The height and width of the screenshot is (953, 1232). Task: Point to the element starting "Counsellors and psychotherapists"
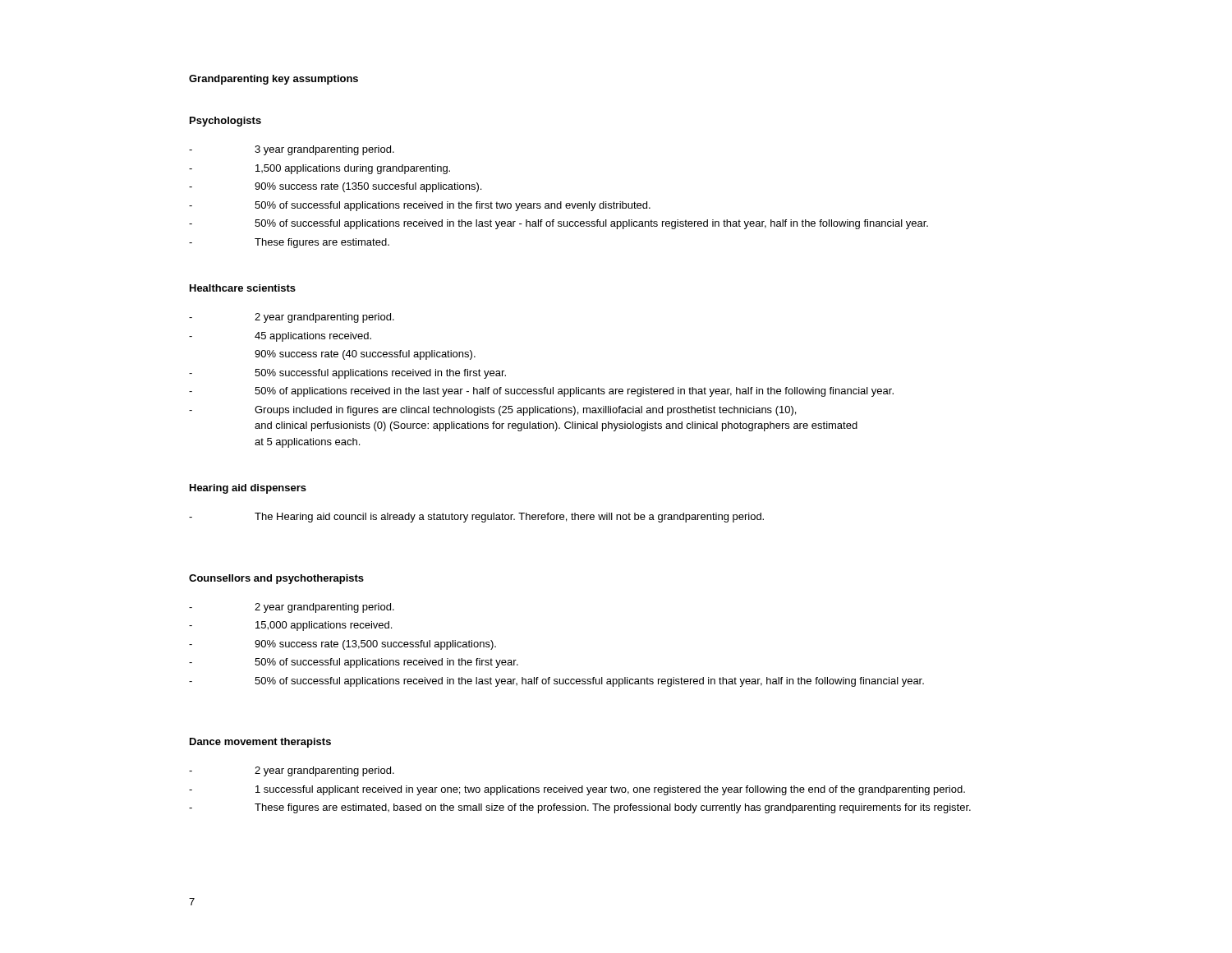click(276, 578)
